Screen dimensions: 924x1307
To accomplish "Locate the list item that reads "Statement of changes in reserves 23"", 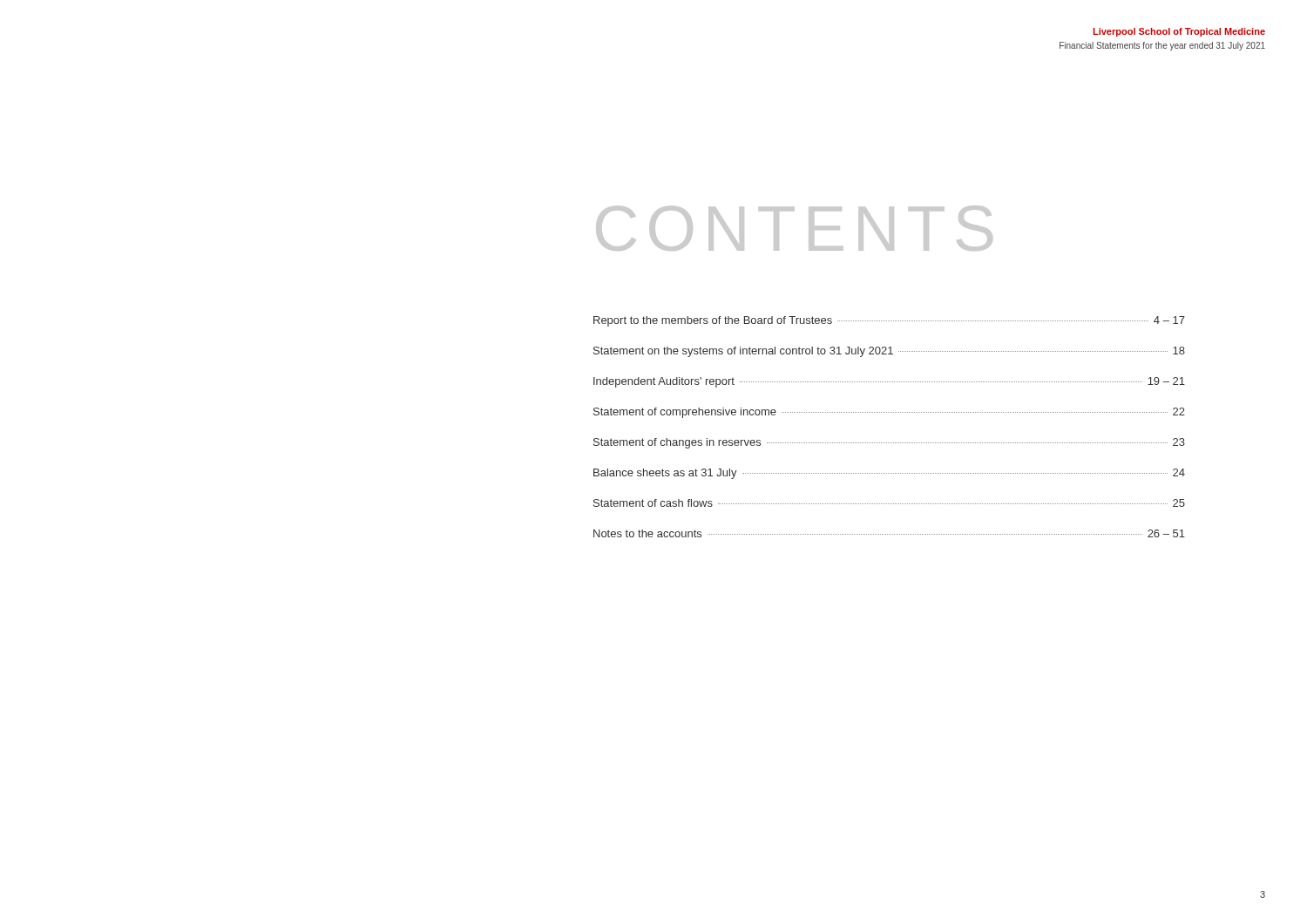I will pos(889,442).
